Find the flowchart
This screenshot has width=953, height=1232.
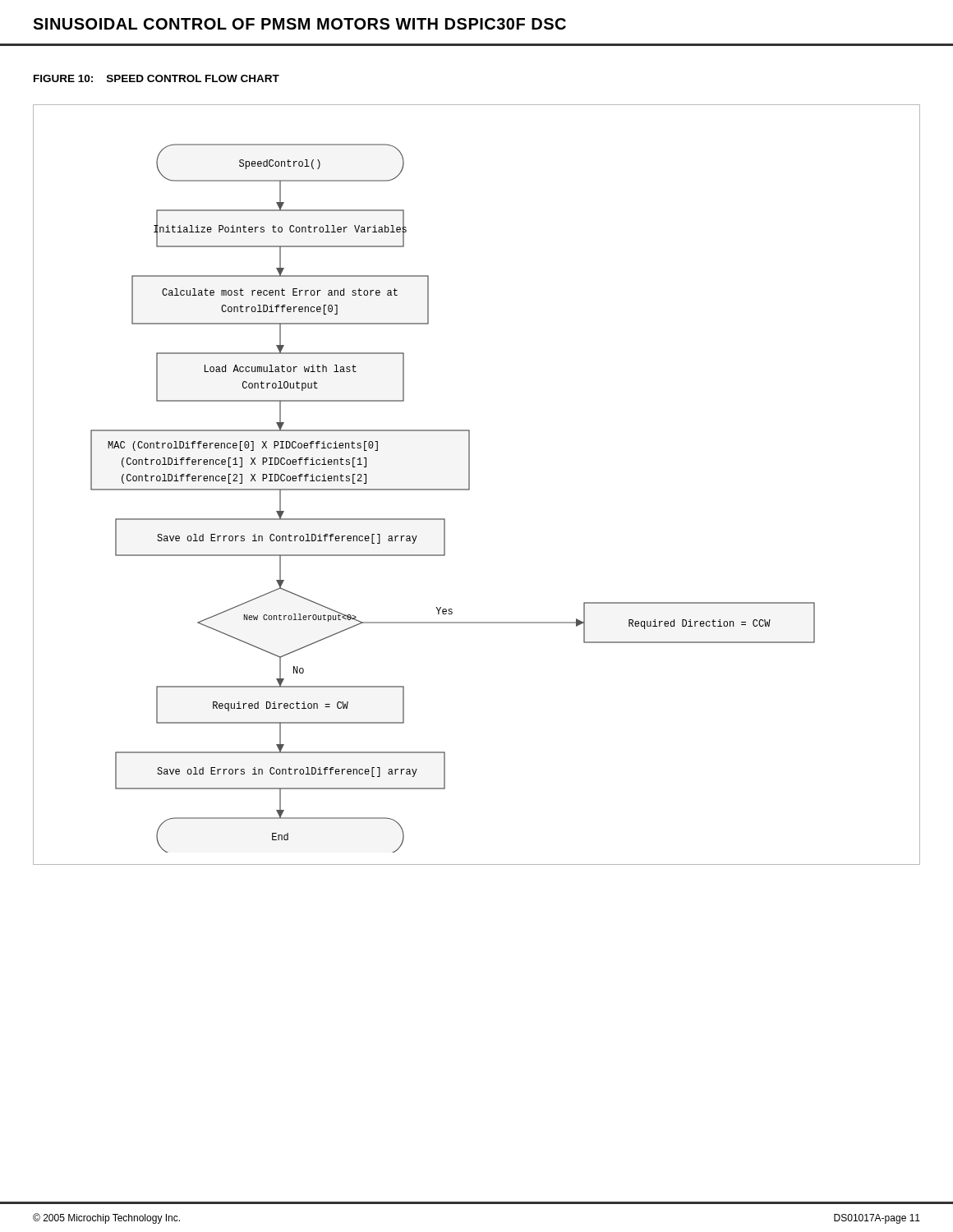476,485
